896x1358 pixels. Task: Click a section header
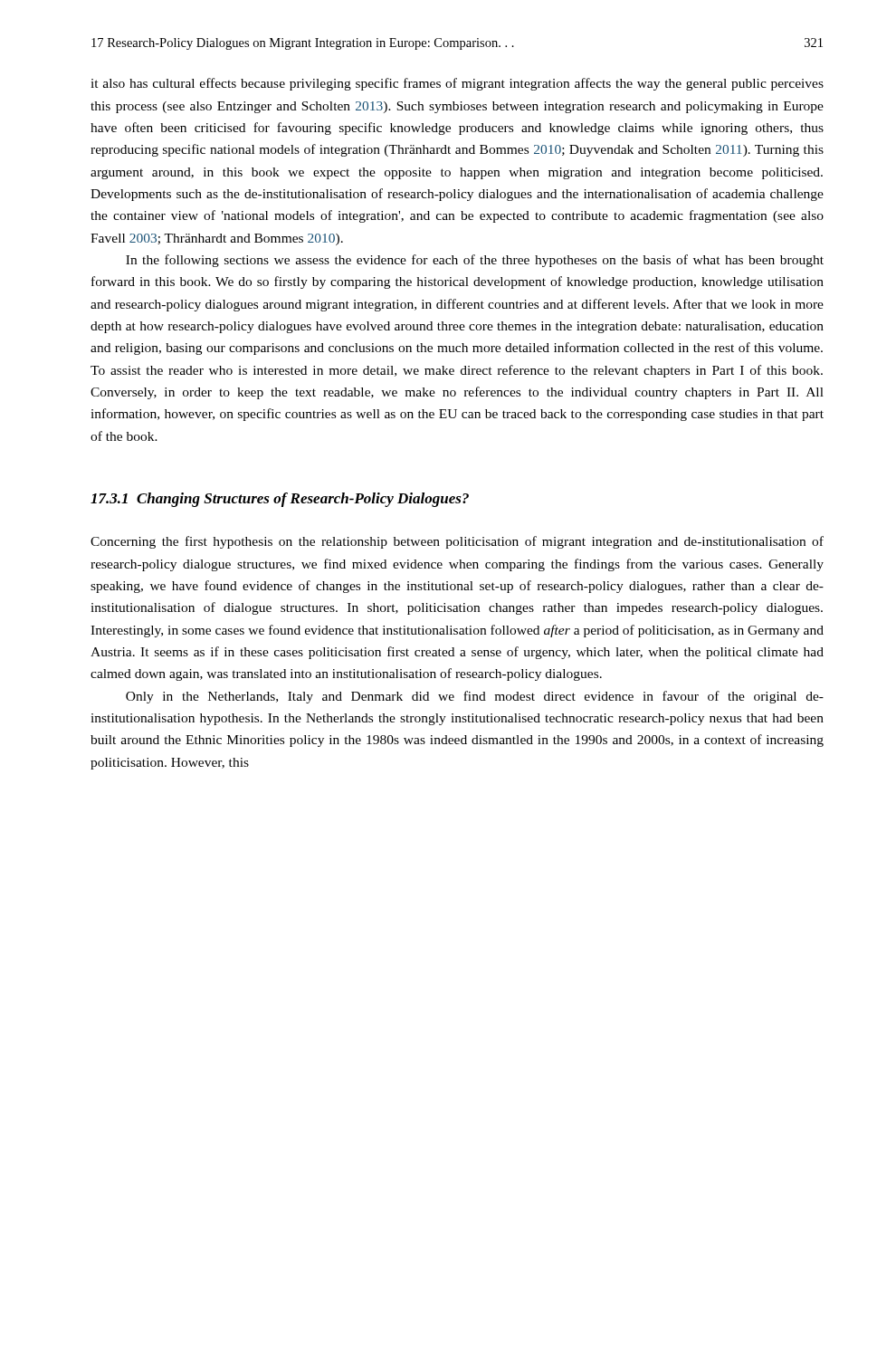tap(280, 498)
